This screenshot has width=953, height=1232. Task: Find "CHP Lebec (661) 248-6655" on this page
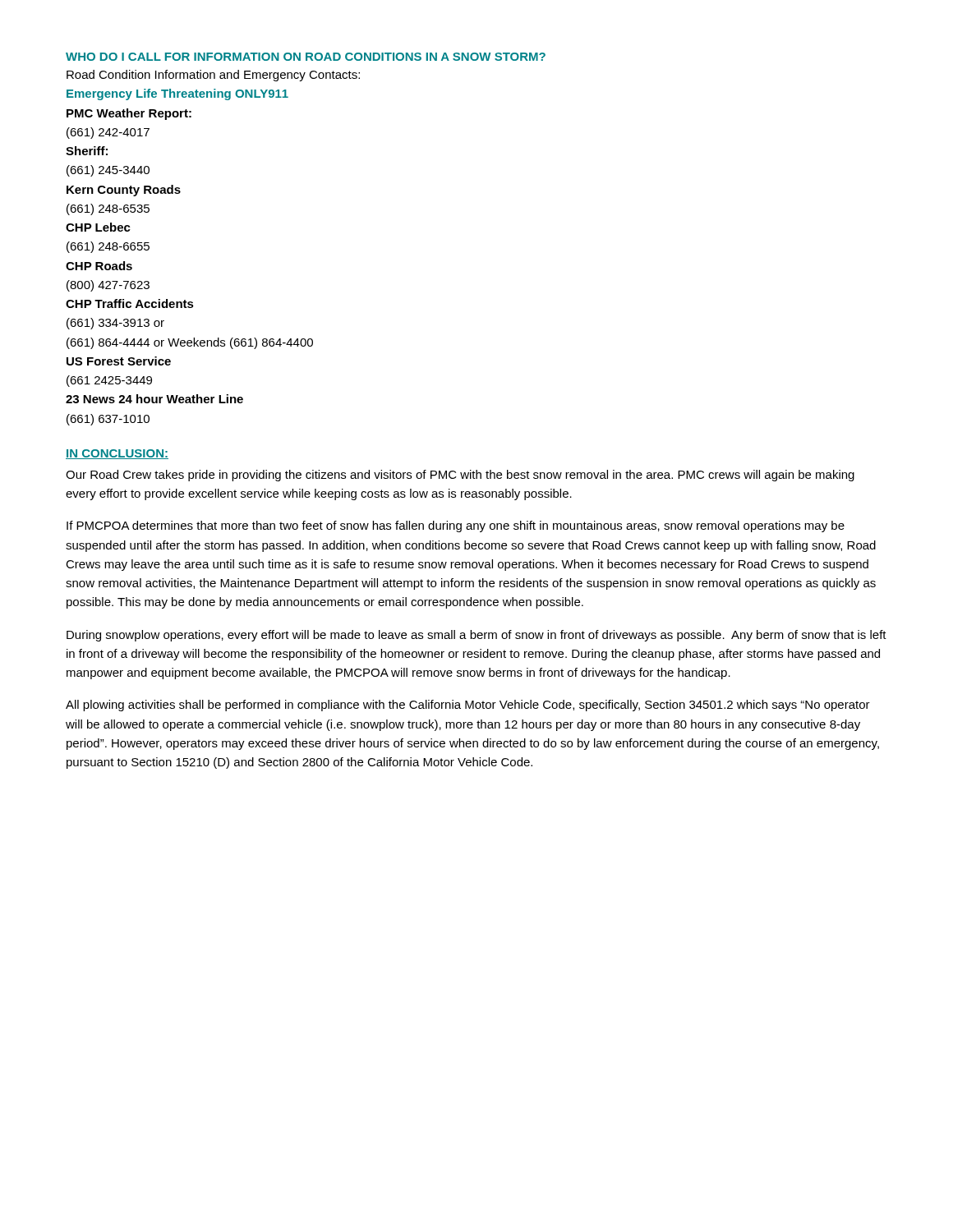[108, 237]
